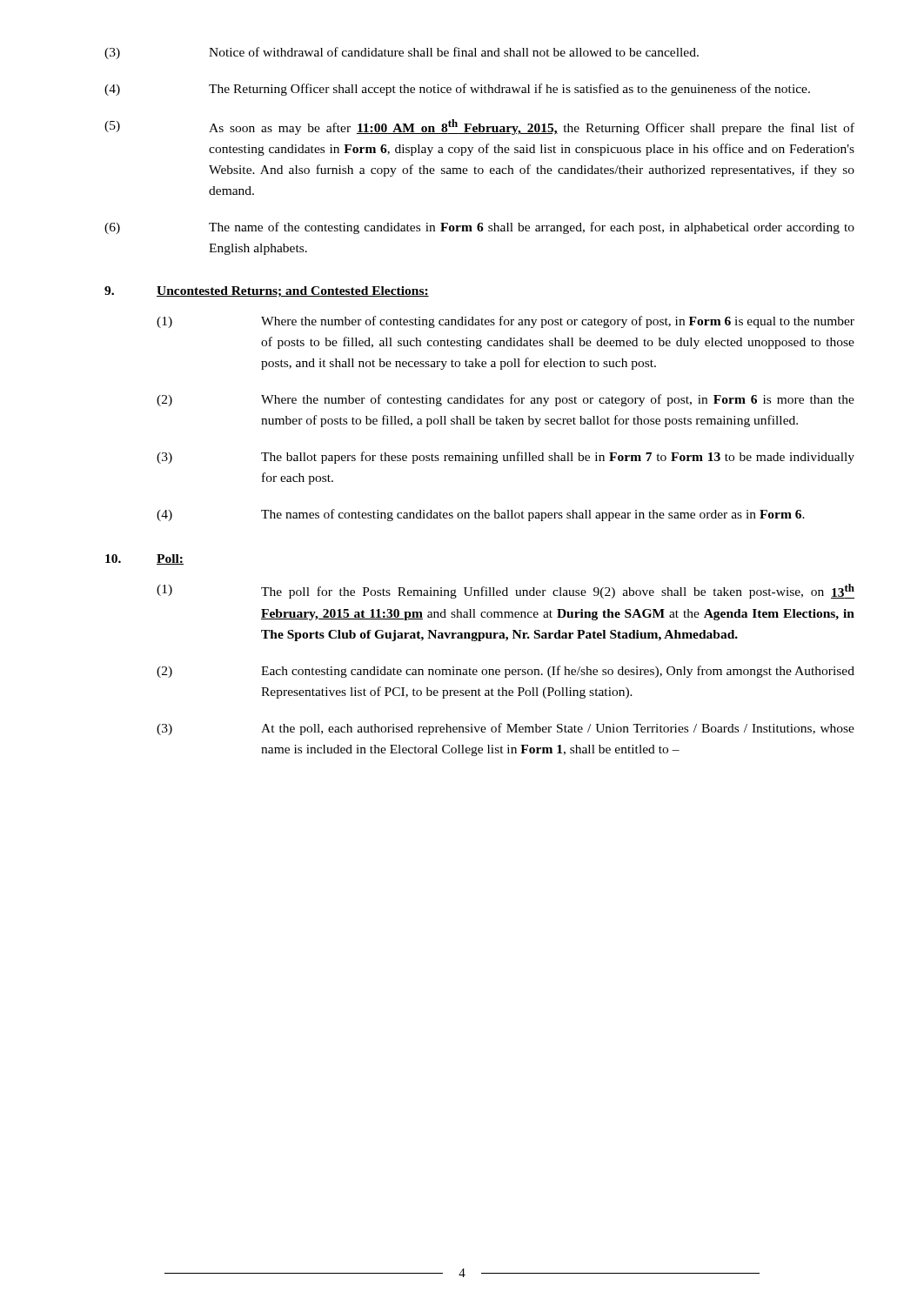Click the passage that begins "(3) At the"

[x=506, y=738]
